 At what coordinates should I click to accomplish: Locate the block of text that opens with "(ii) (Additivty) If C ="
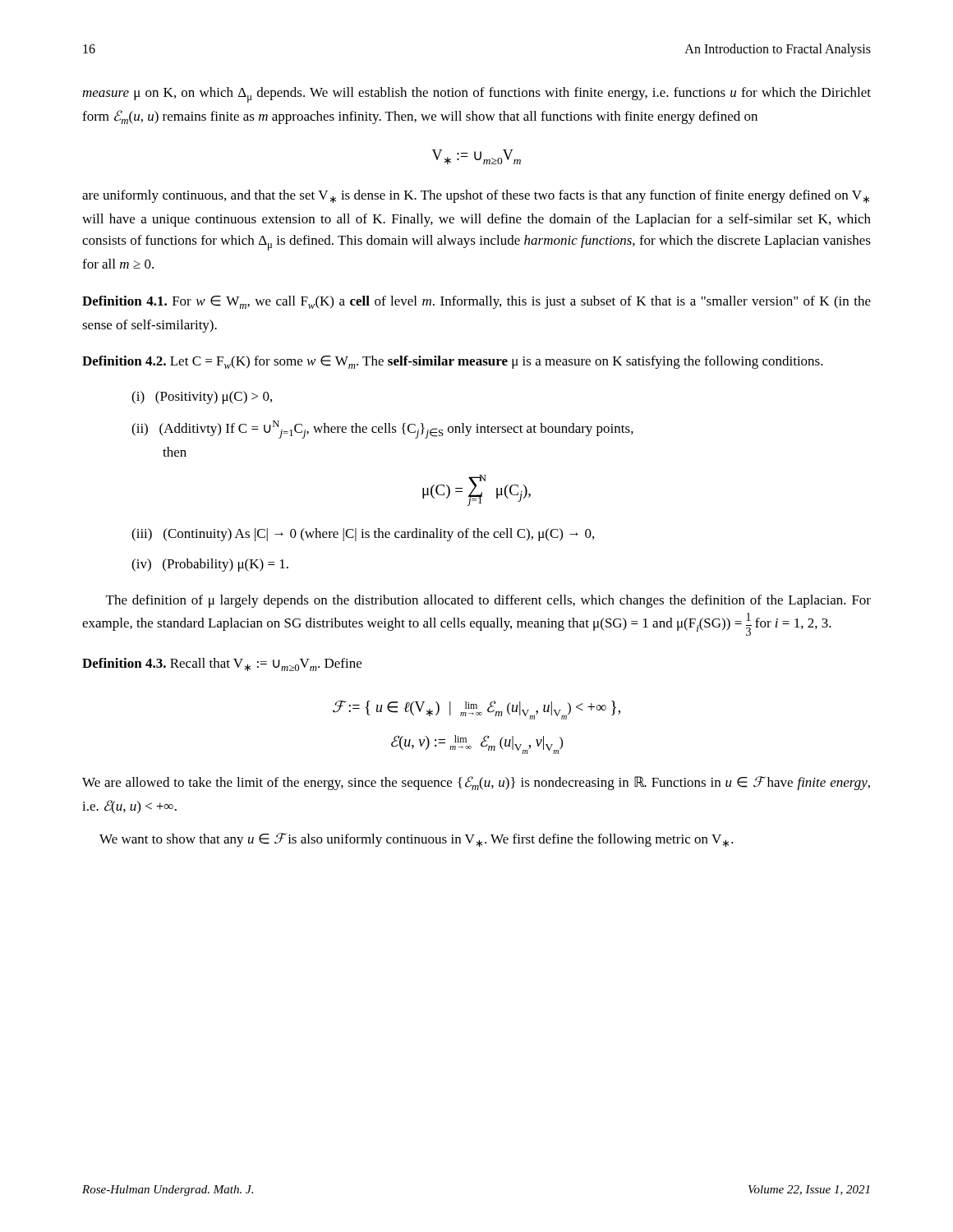tap(501, 441)
